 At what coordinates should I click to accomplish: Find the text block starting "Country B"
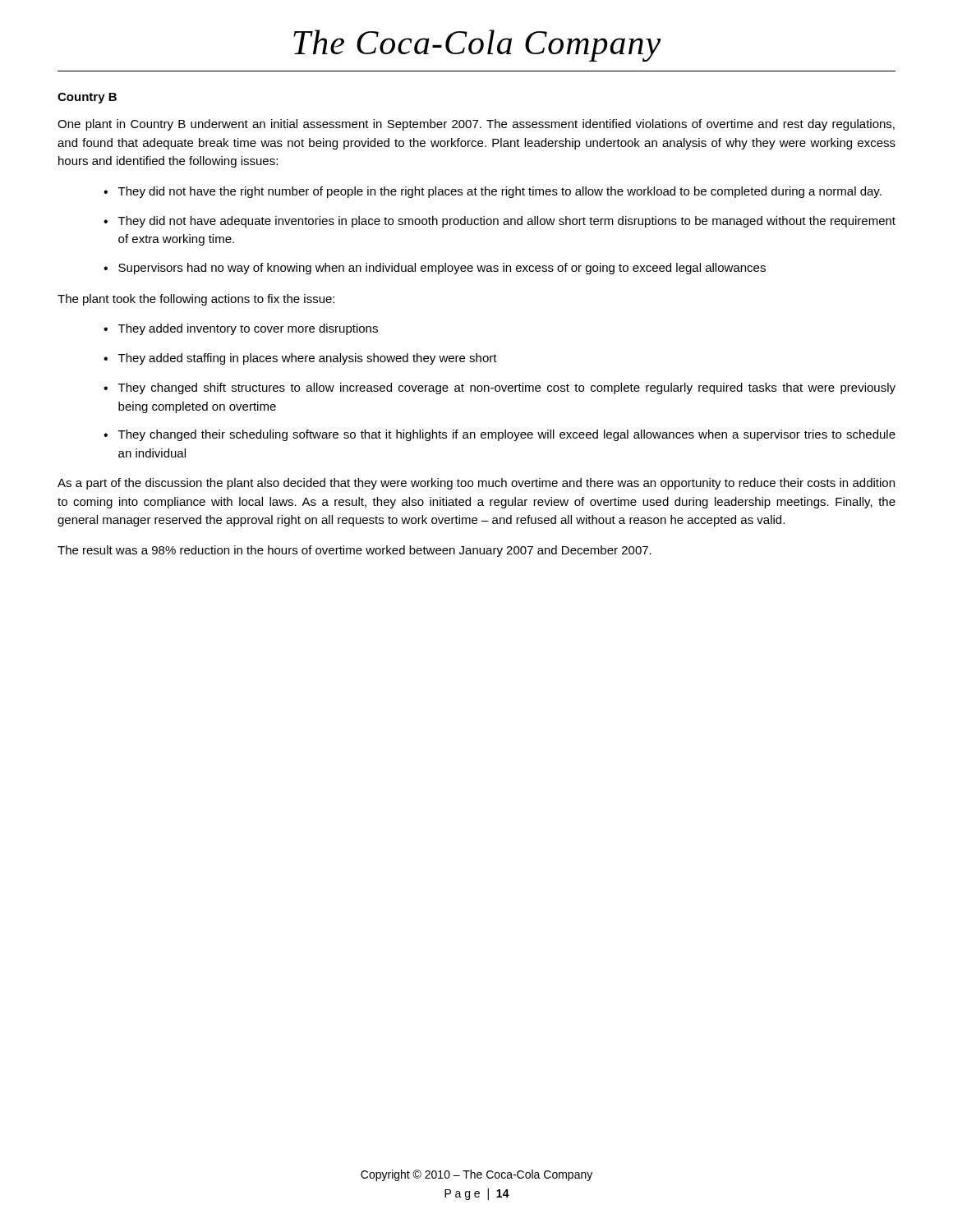click(x=87, y=97)
